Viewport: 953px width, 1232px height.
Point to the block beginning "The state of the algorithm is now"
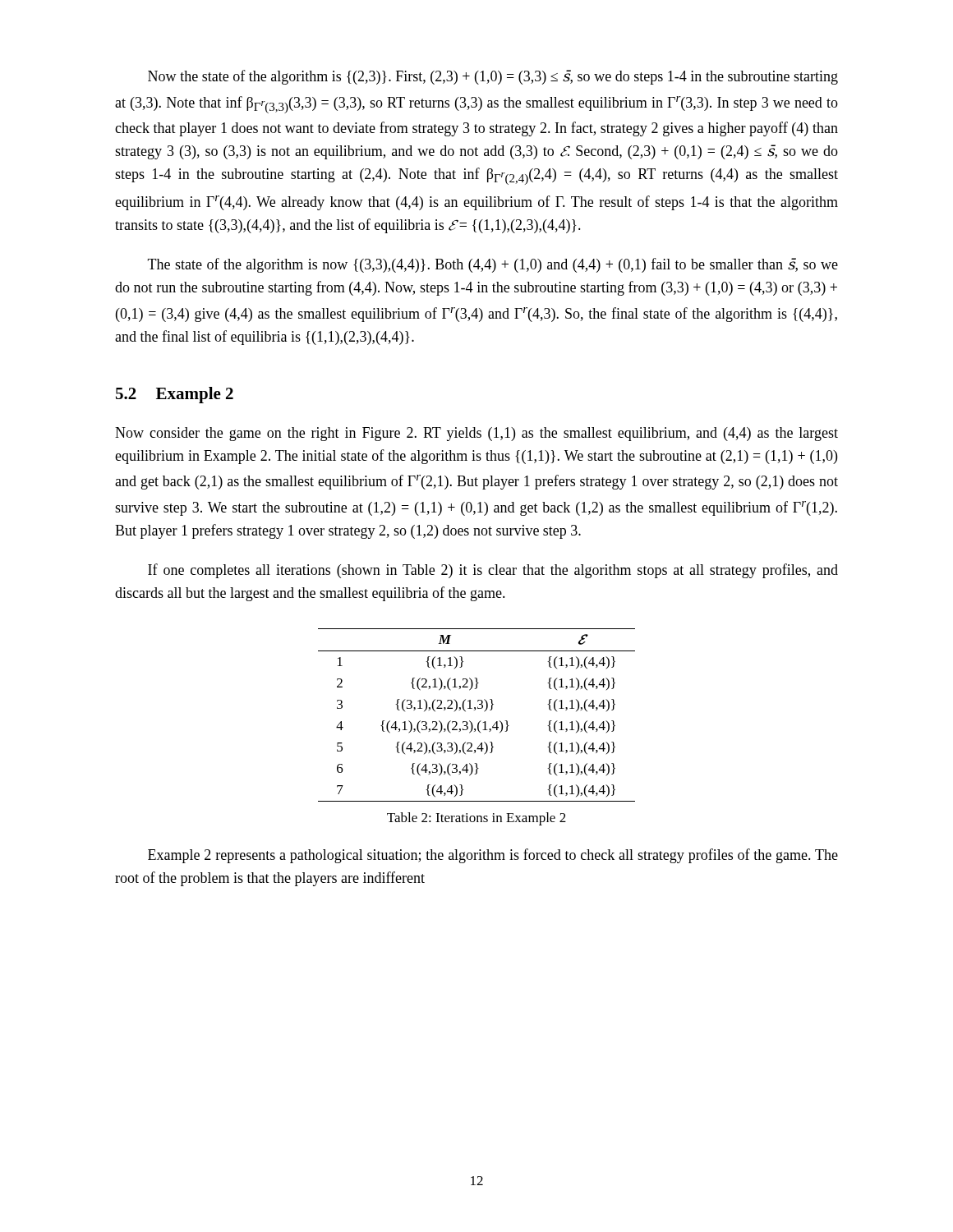point(476,301)
